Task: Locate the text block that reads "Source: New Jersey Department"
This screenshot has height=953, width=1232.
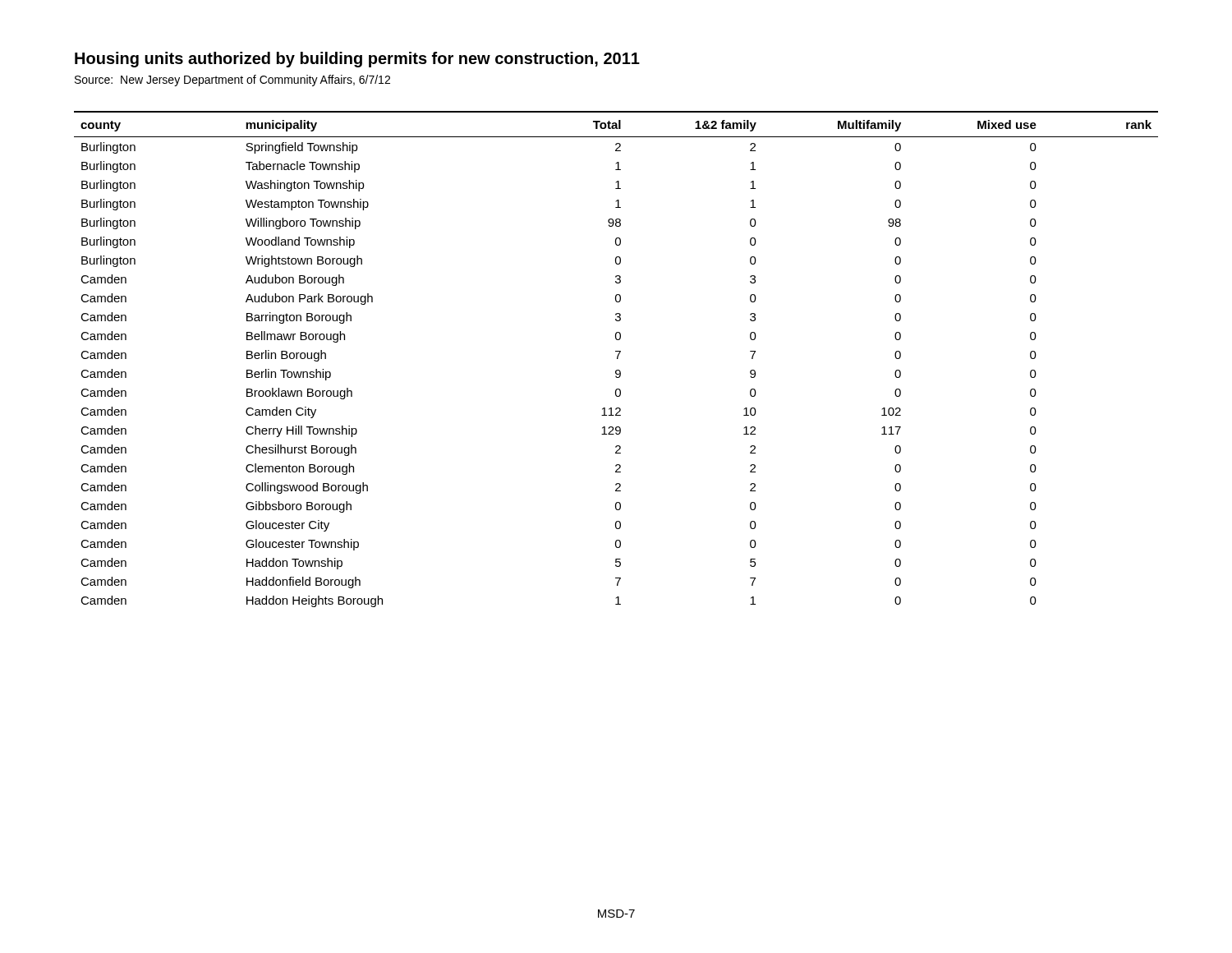Action: 232,80
